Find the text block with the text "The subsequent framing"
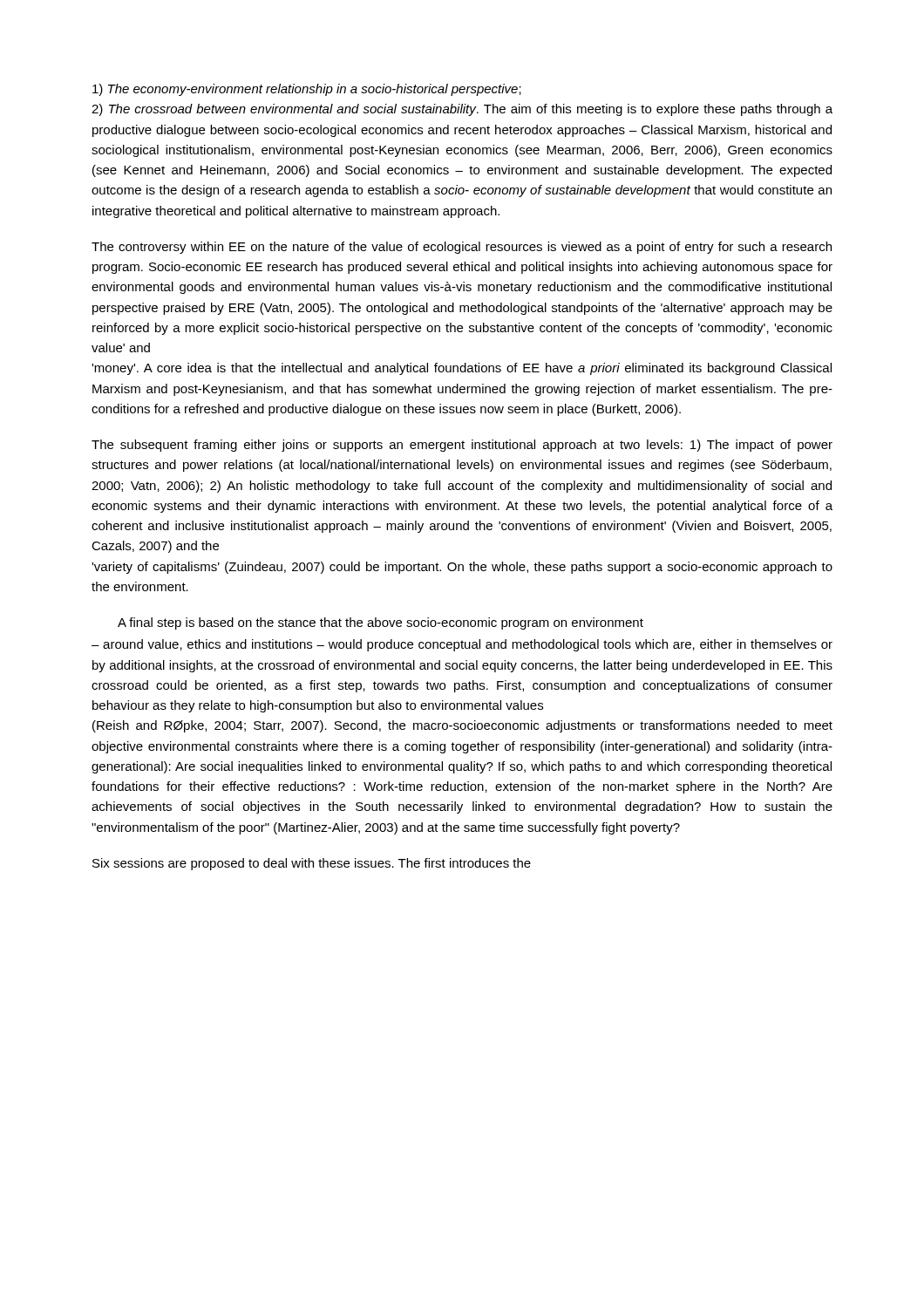 pos(462,515)
